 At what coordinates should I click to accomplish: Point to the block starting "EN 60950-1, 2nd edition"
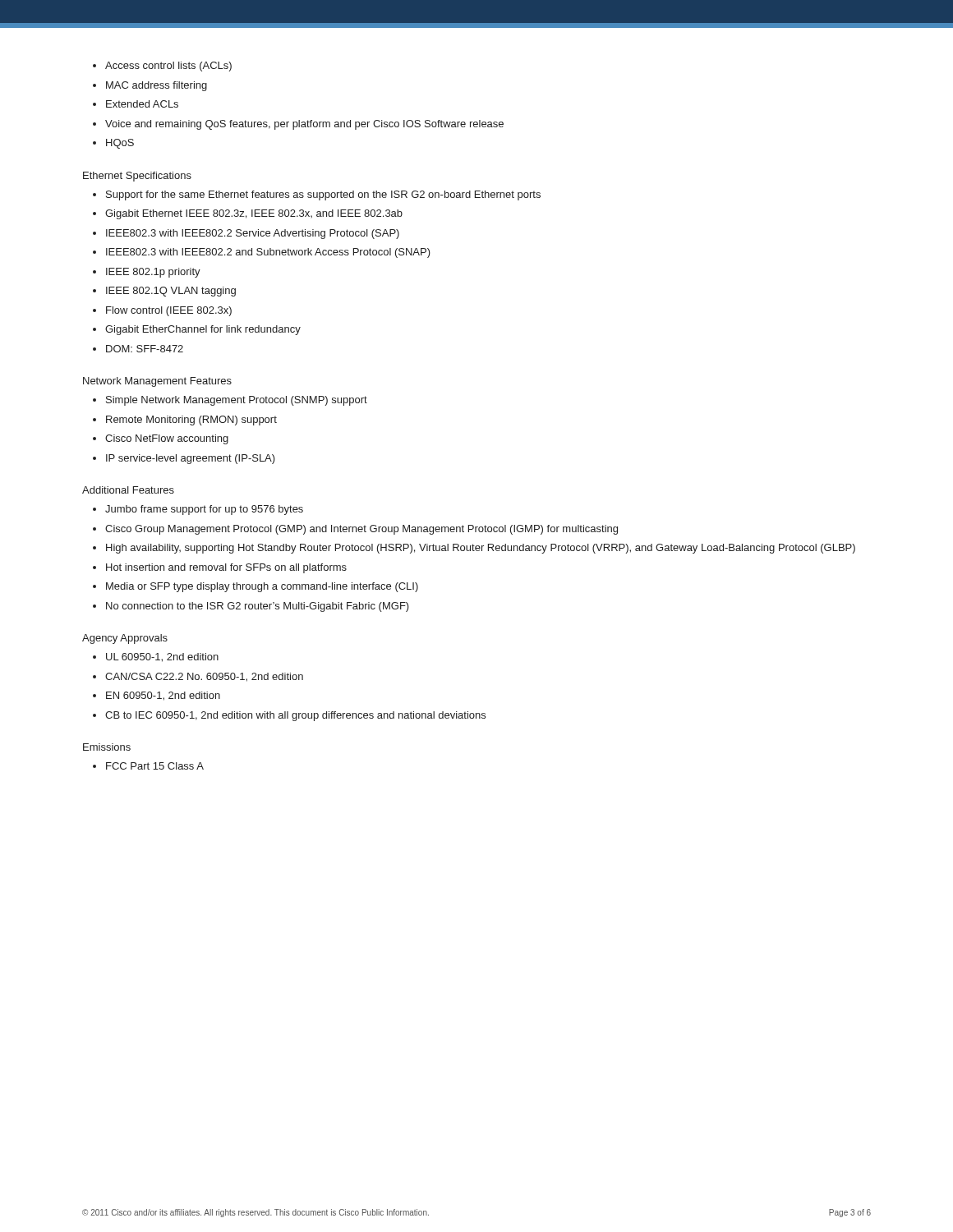(x=163, y=695)
